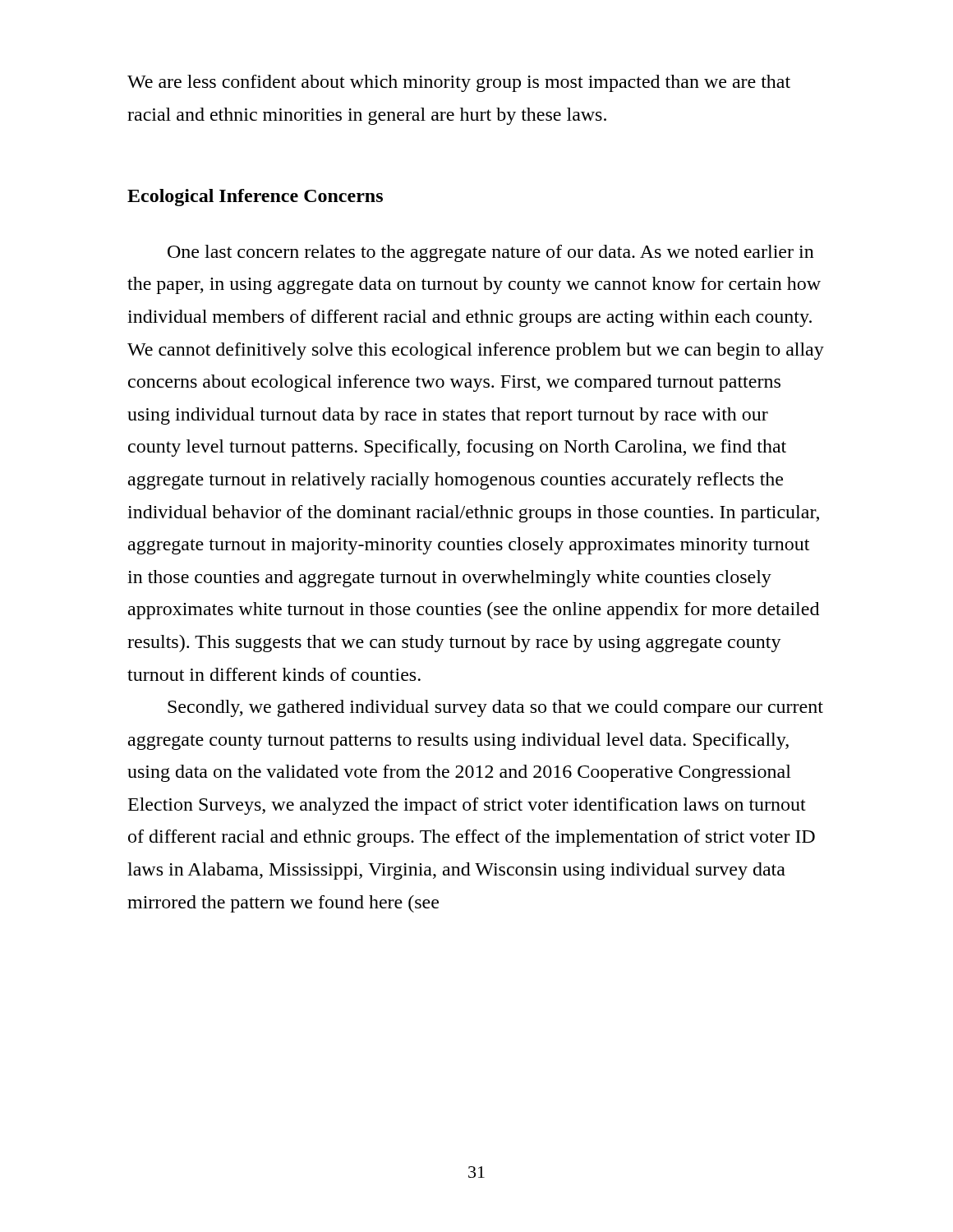
Task: Select the region starting "Ecological Inference Concerns"
Action: pyautogui.click(x=255, y=196)
